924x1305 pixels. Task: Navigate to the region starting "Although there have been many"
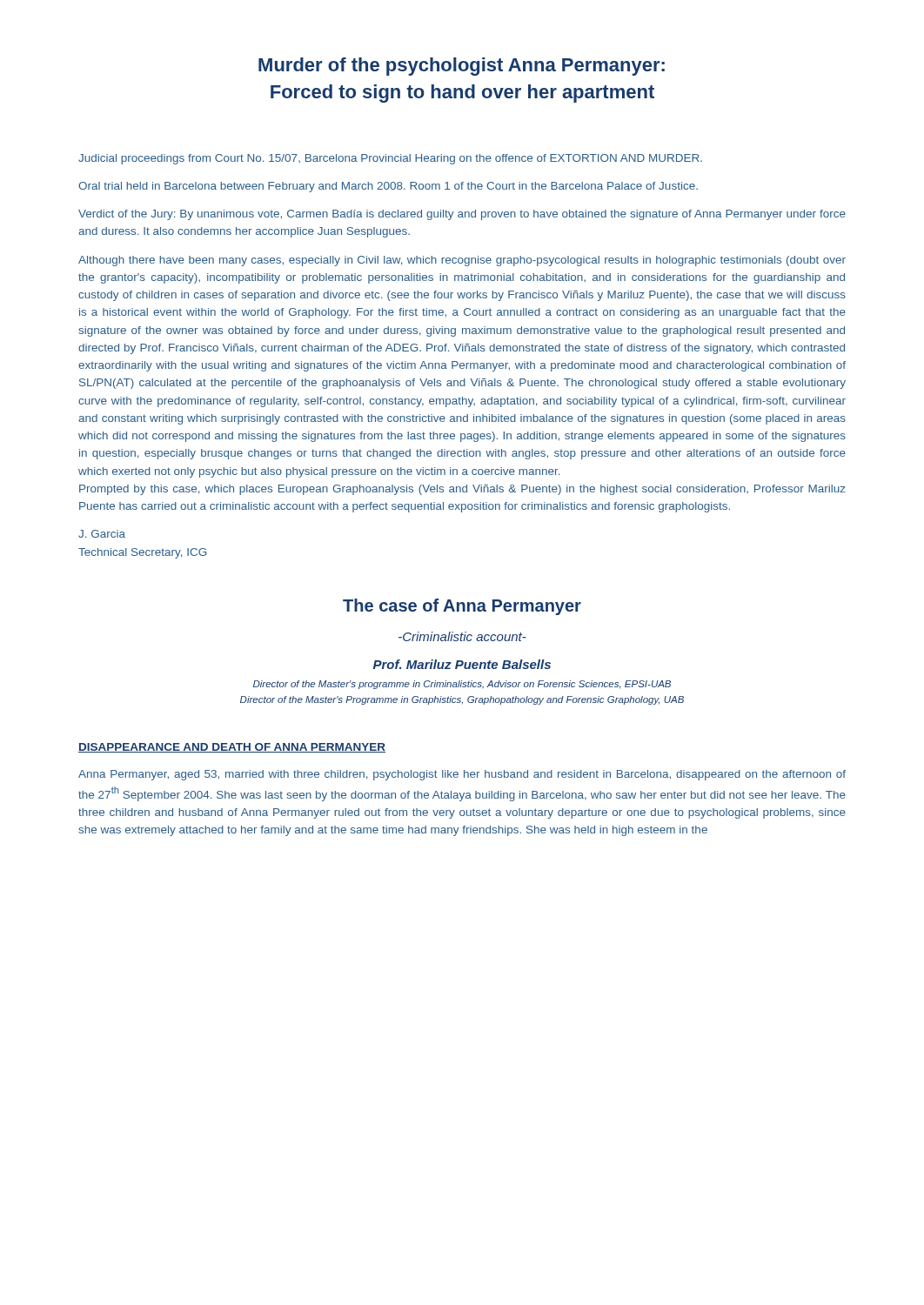(462, 383)
